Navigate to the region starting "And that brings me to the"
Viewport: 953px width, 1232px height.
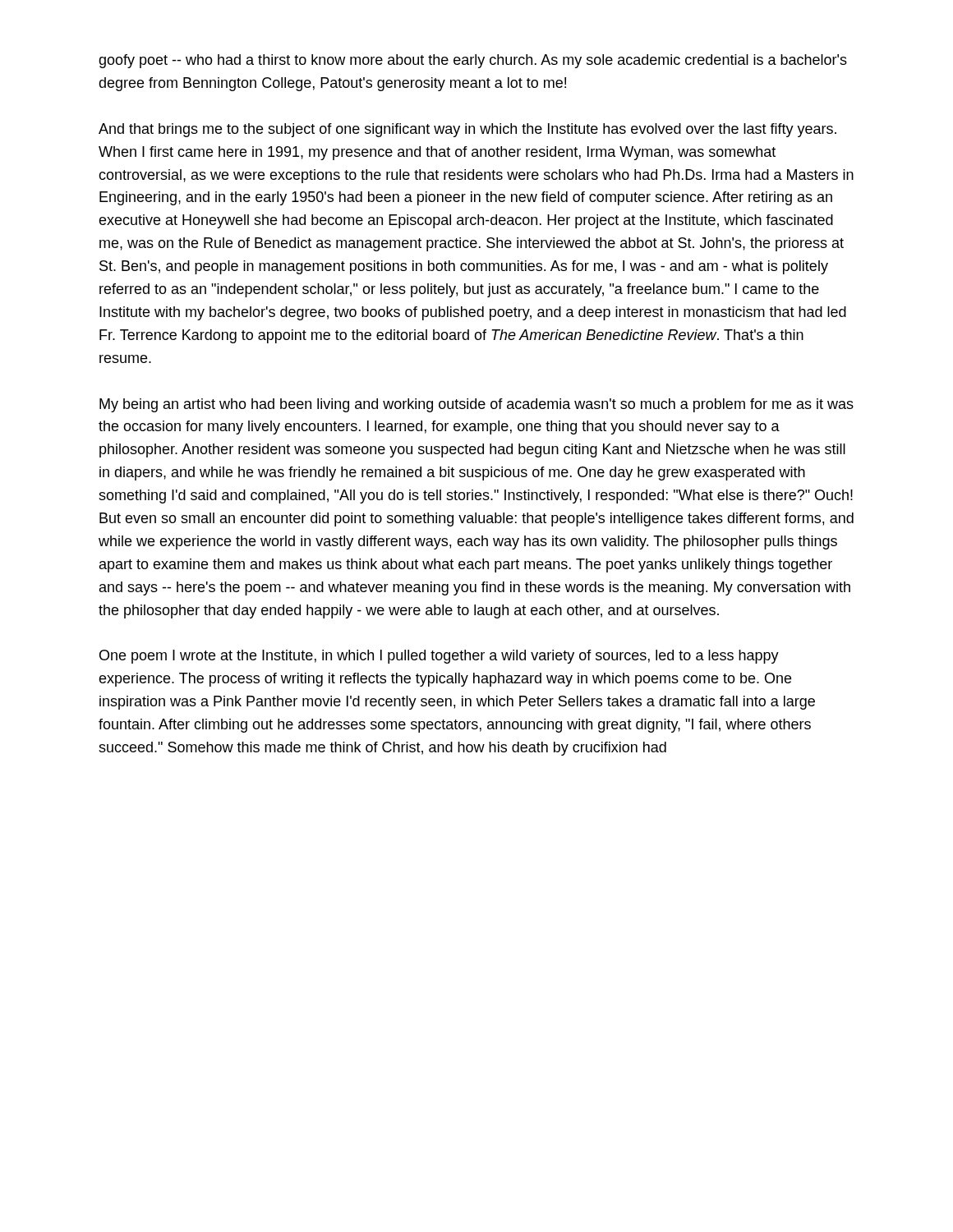point(476,243)
